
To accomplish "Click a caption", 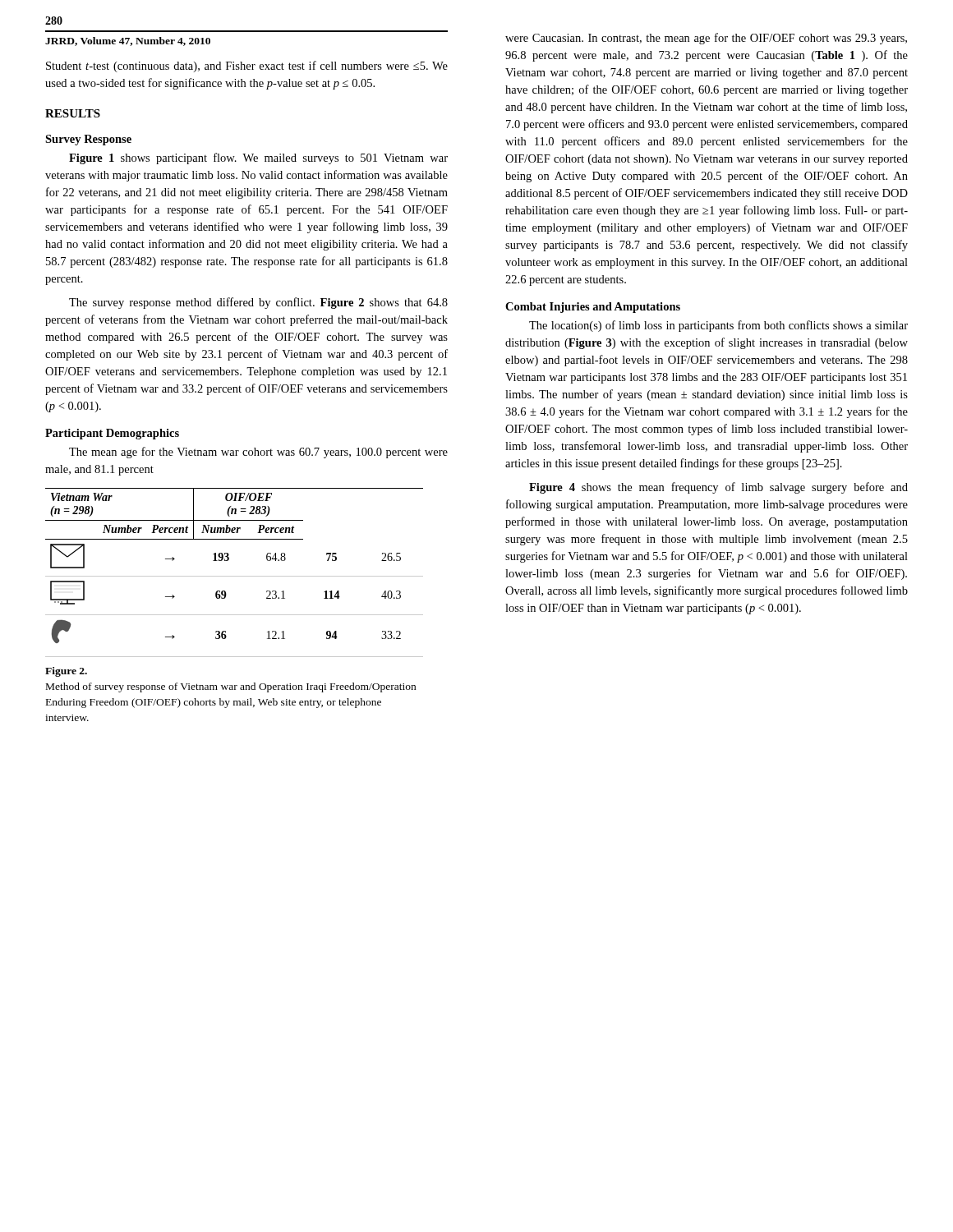I will pos(231,694).
